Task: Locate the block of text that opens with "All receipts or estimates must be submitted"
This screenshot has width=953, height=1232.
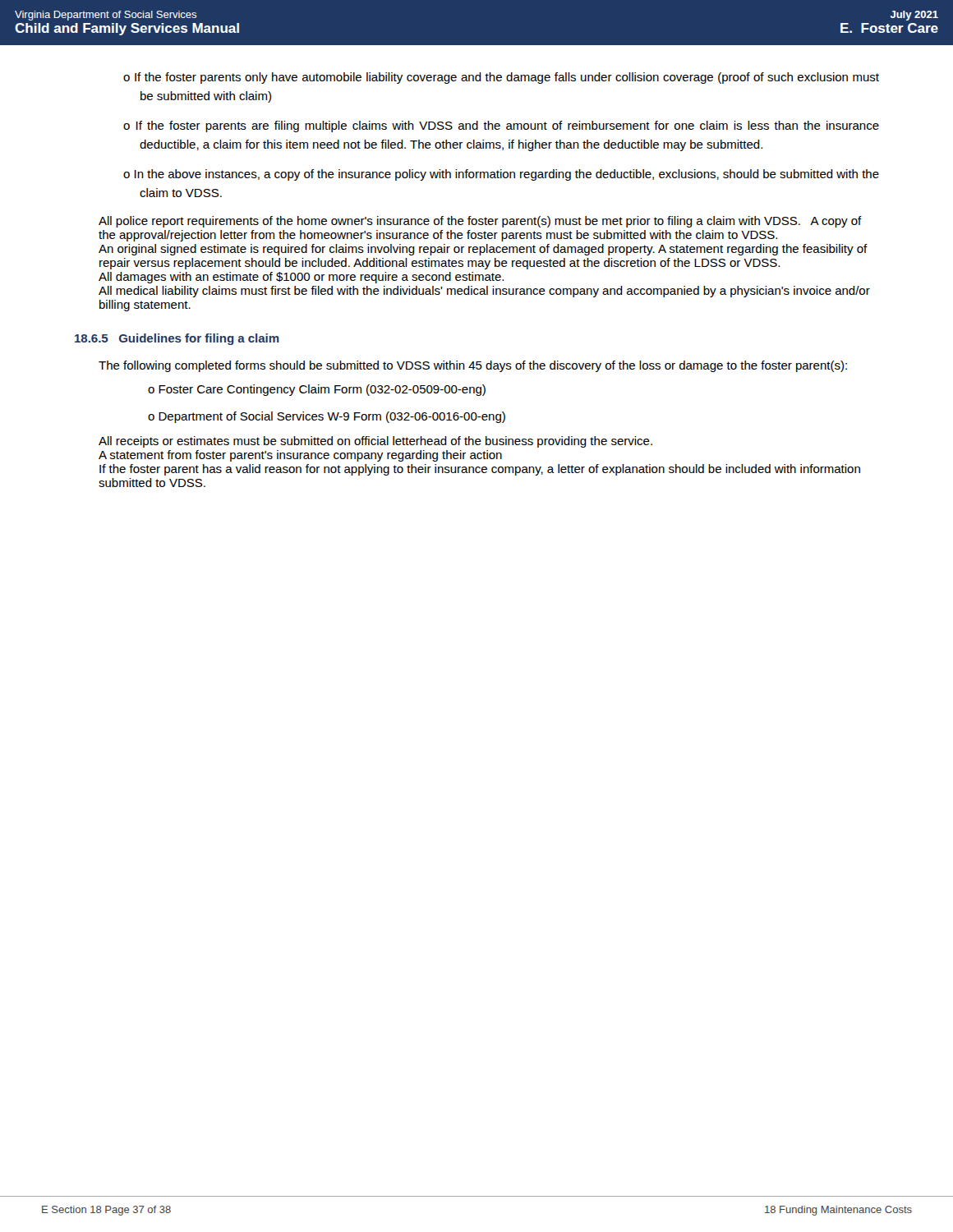Action: [x=489, y=441]
